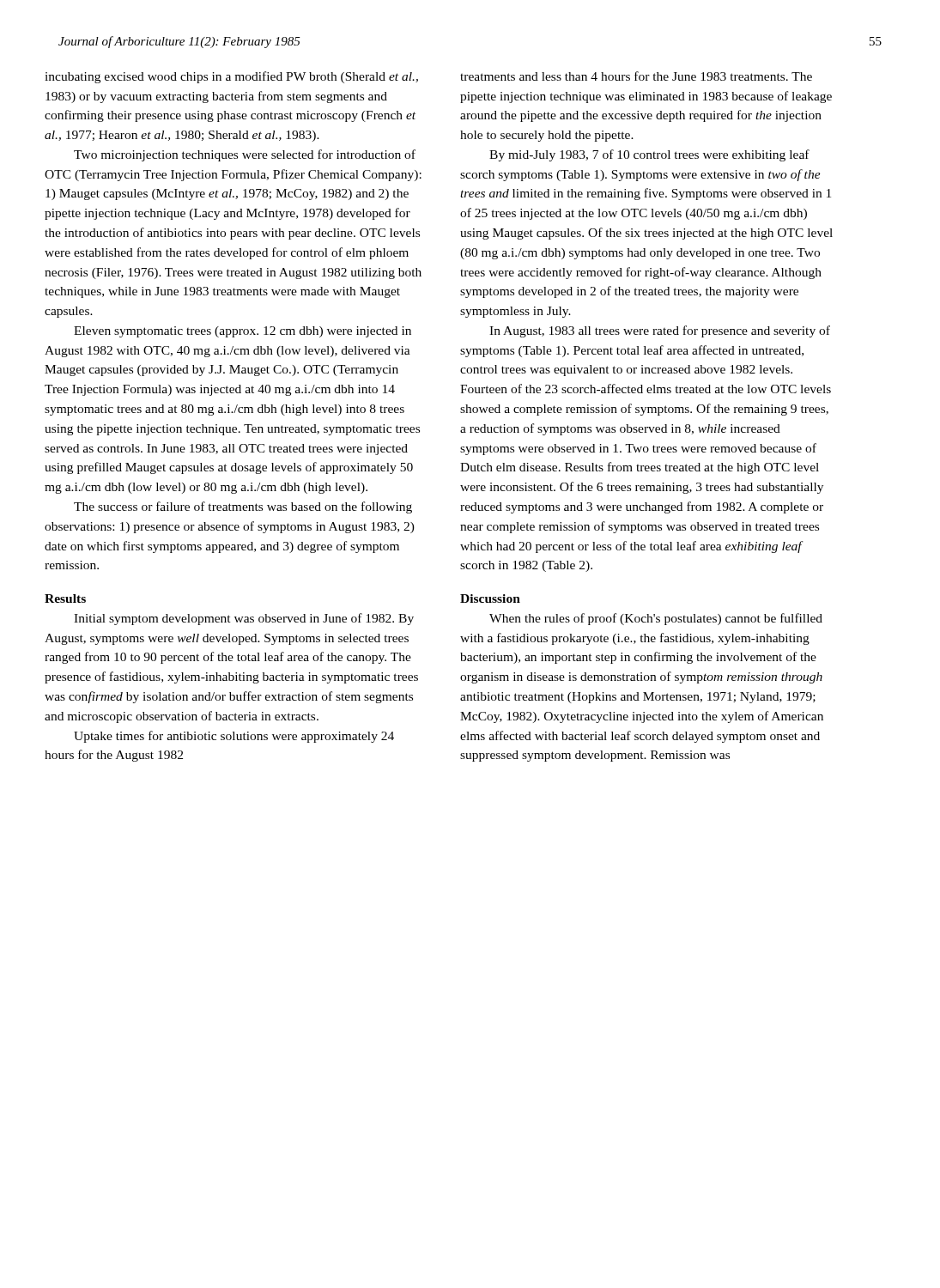The width and height of the screenshot is (940, 1288).
Task: Locate the text block with the text "Initial symptom development was"
Action: [233, 667]
